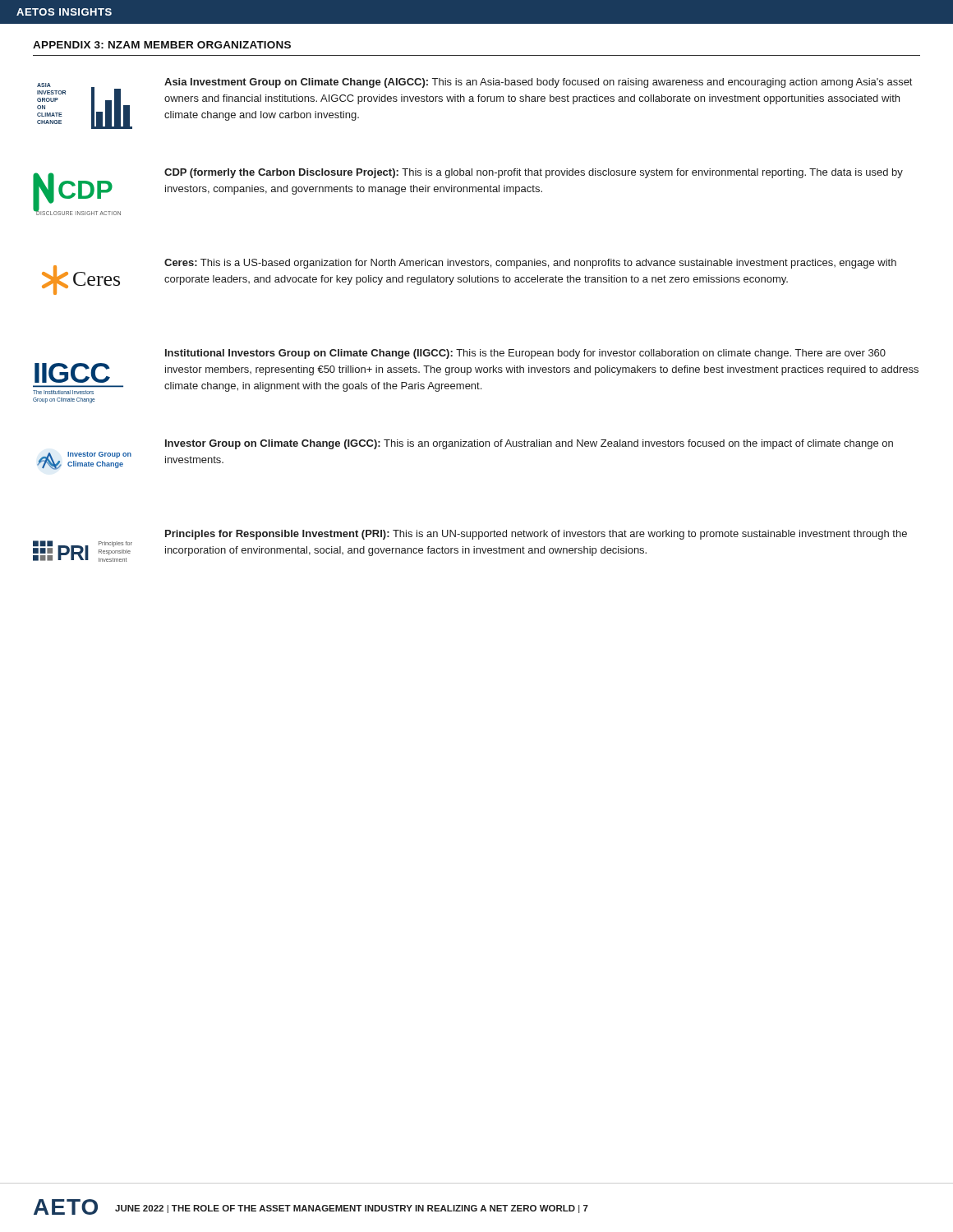
Task: Find "APPENDIX 3: NZAM MEMBER ORGANIZATIONS" on this page
Action: point(162,45)
